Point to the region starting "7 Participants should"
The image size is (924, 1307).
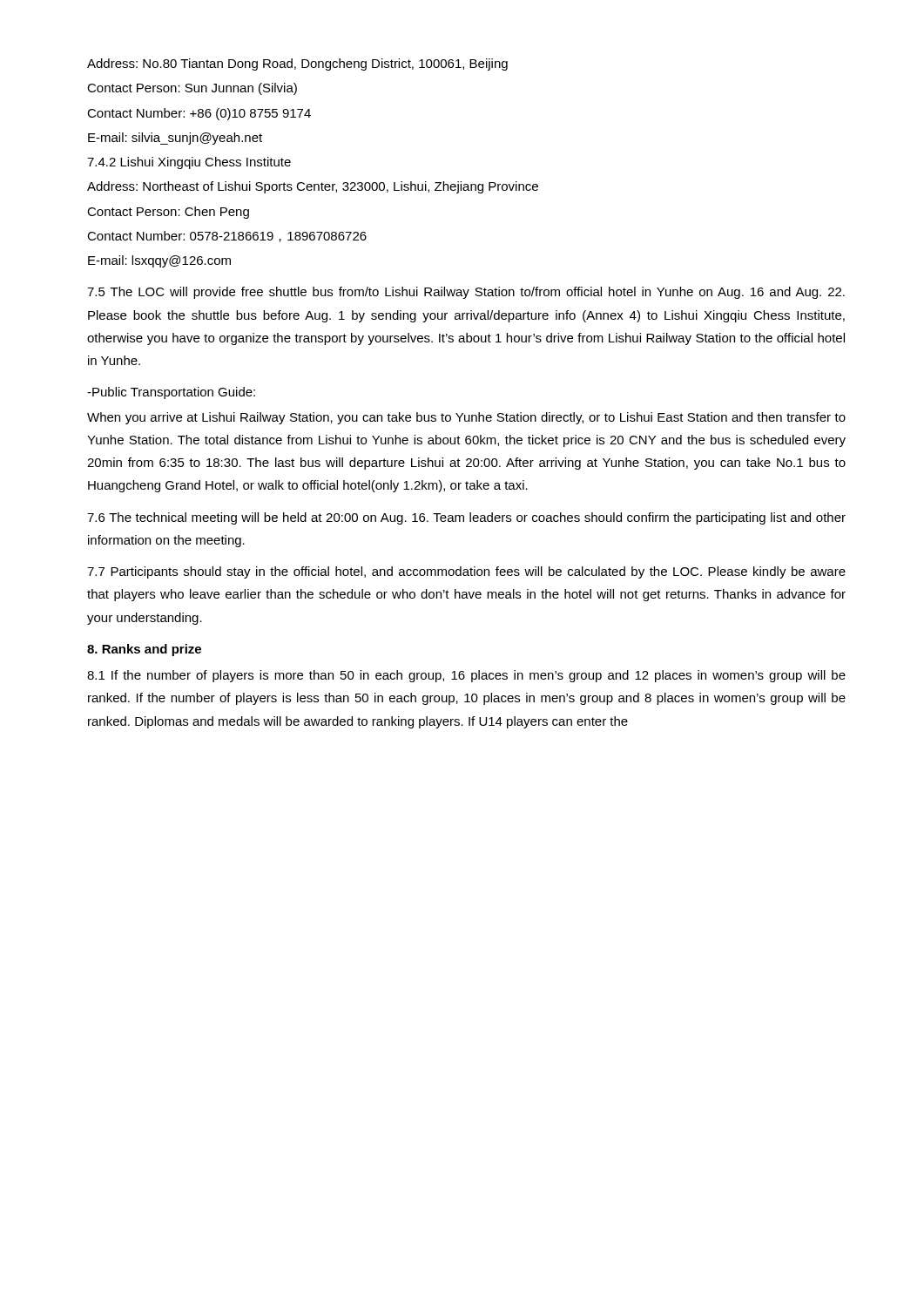pos(466,594)
